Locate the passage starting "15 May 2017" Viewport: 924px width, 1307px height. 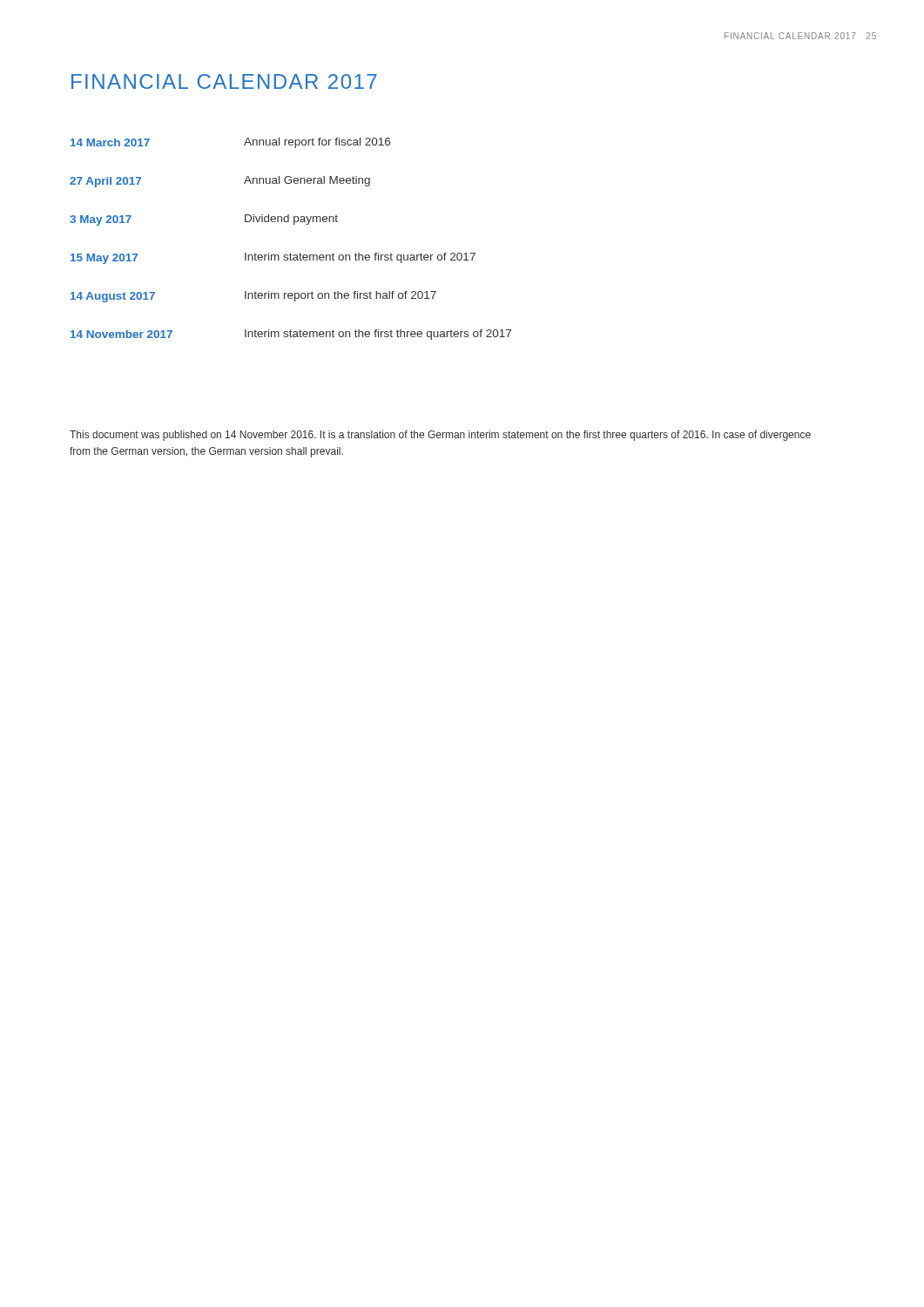273,257
